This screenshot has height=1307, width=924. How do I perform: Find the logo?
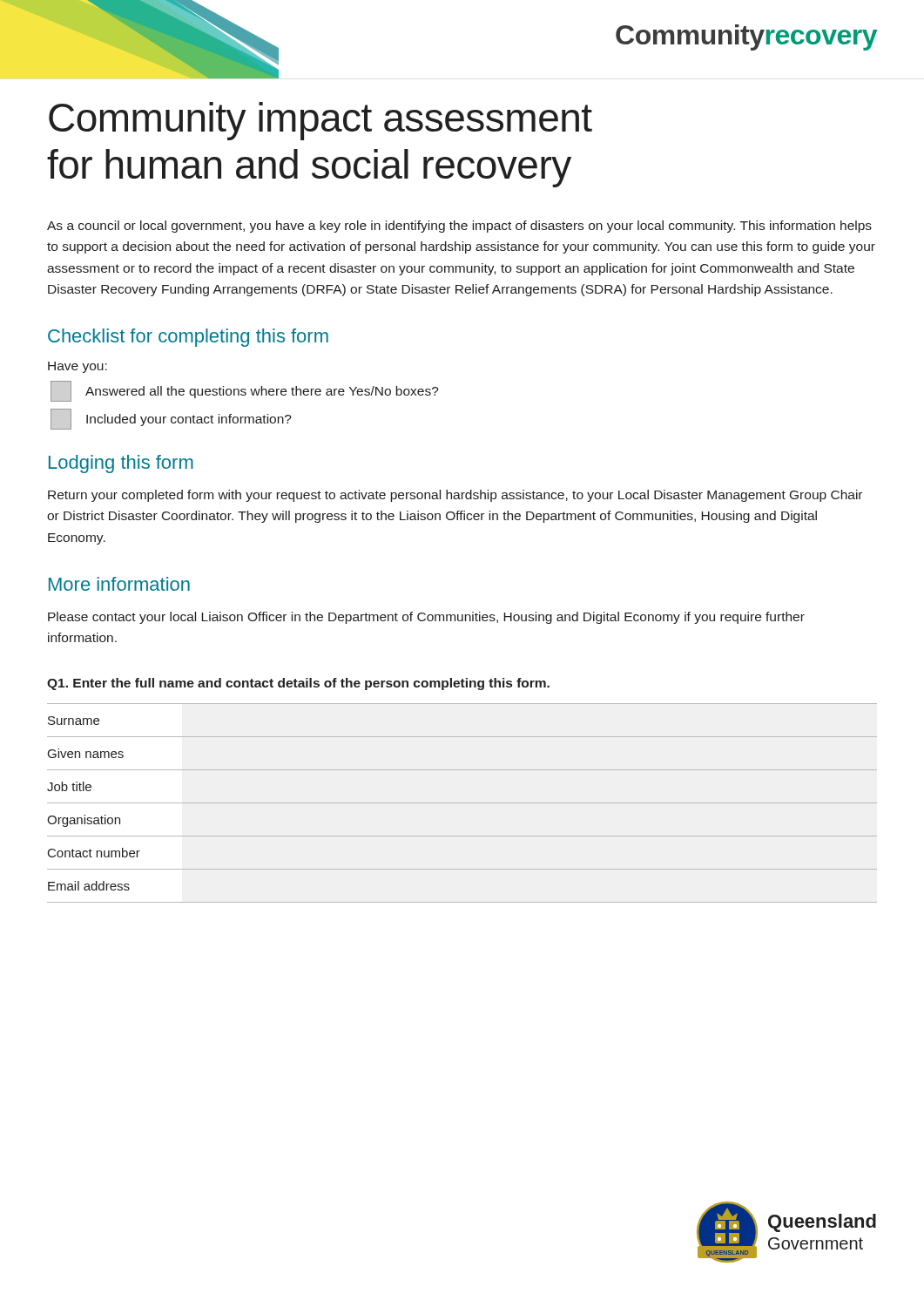pyautogui.click(x=786, y=1232)
